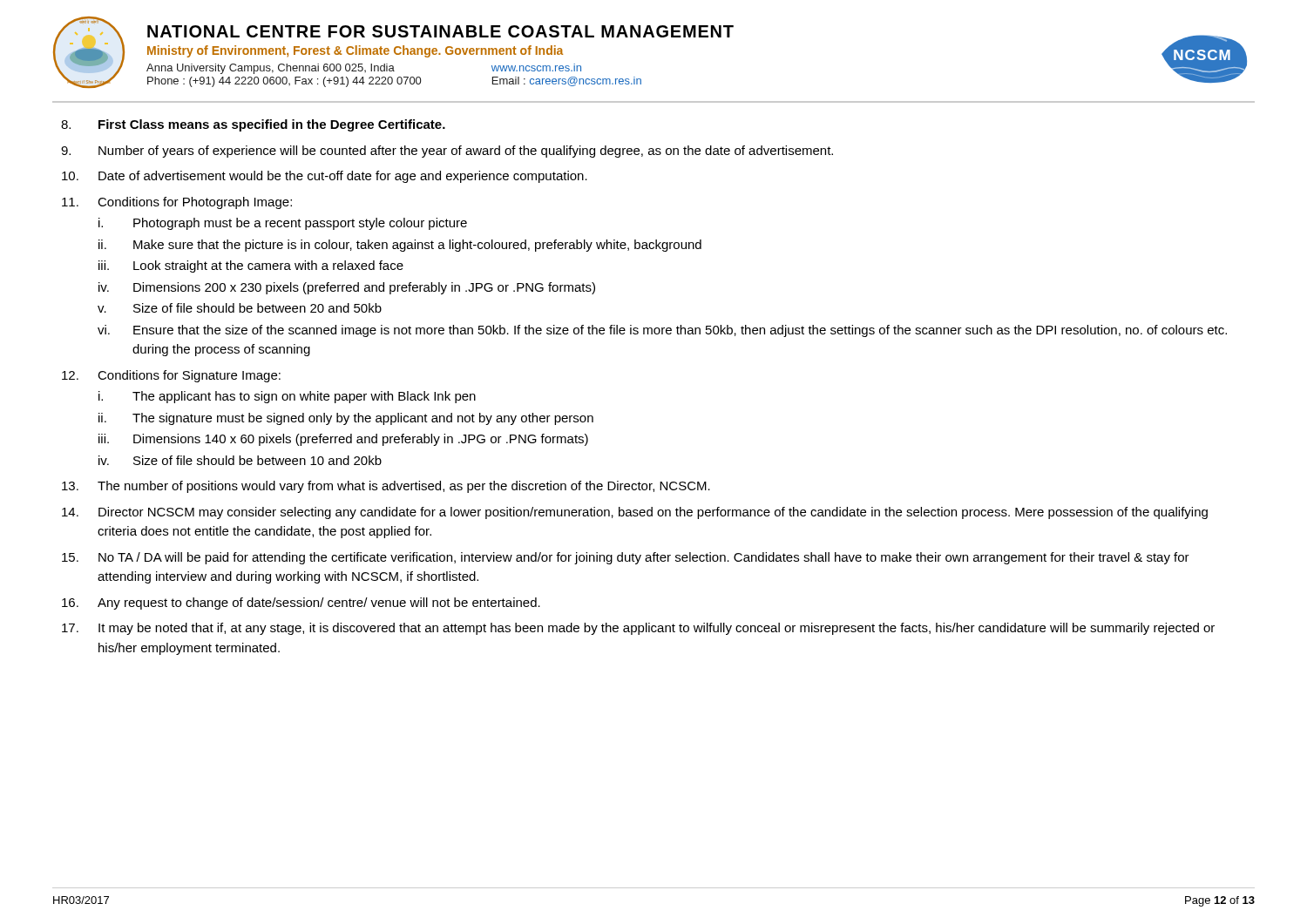Viewport: 1307px width, 924px height.
Task: Find the block on this page that starts "9. Number of years of experience will"
Action: point(448,150)
